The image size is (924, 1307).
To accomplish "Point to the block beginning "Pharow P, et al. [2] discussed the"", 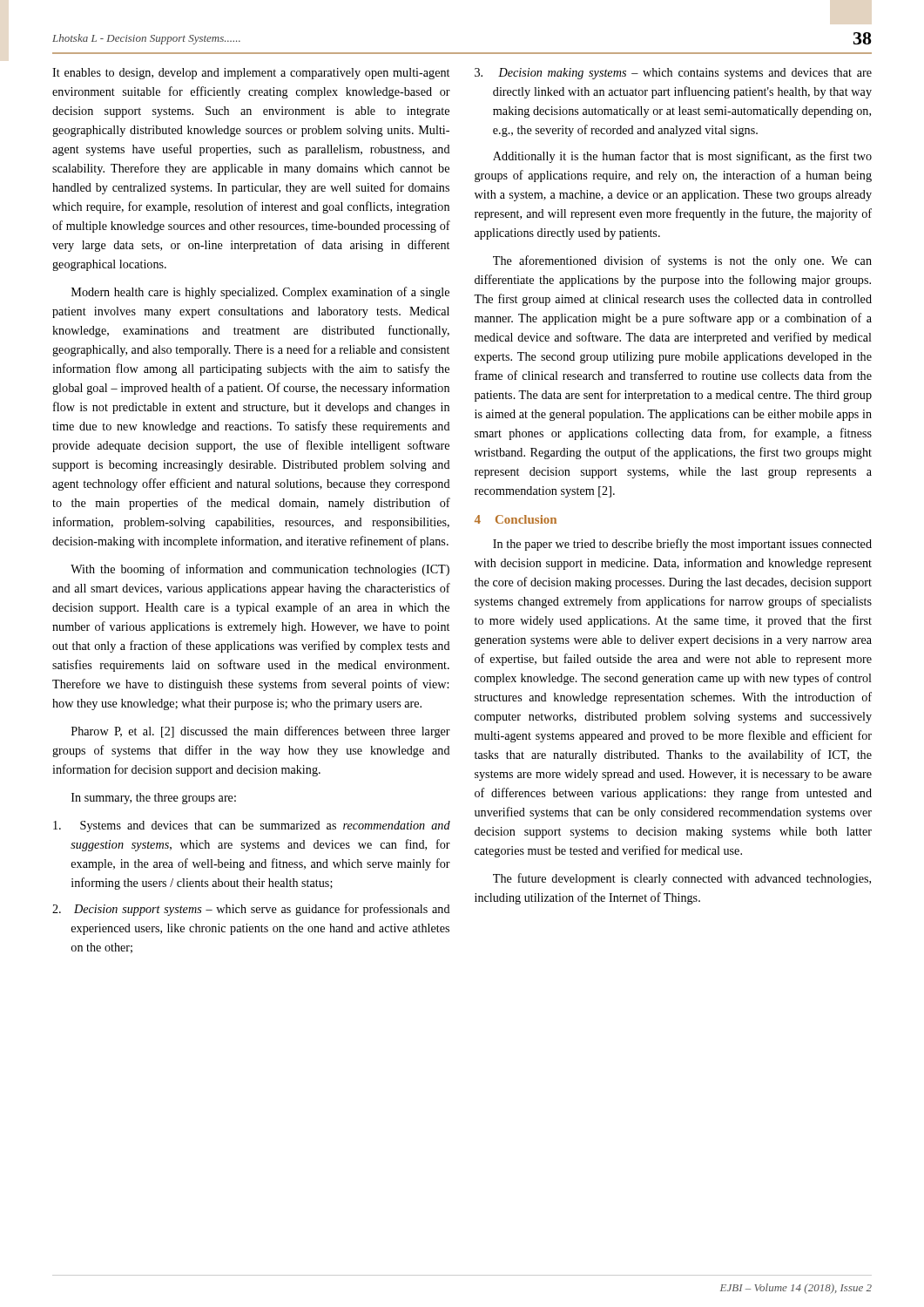I will point(251,750).
